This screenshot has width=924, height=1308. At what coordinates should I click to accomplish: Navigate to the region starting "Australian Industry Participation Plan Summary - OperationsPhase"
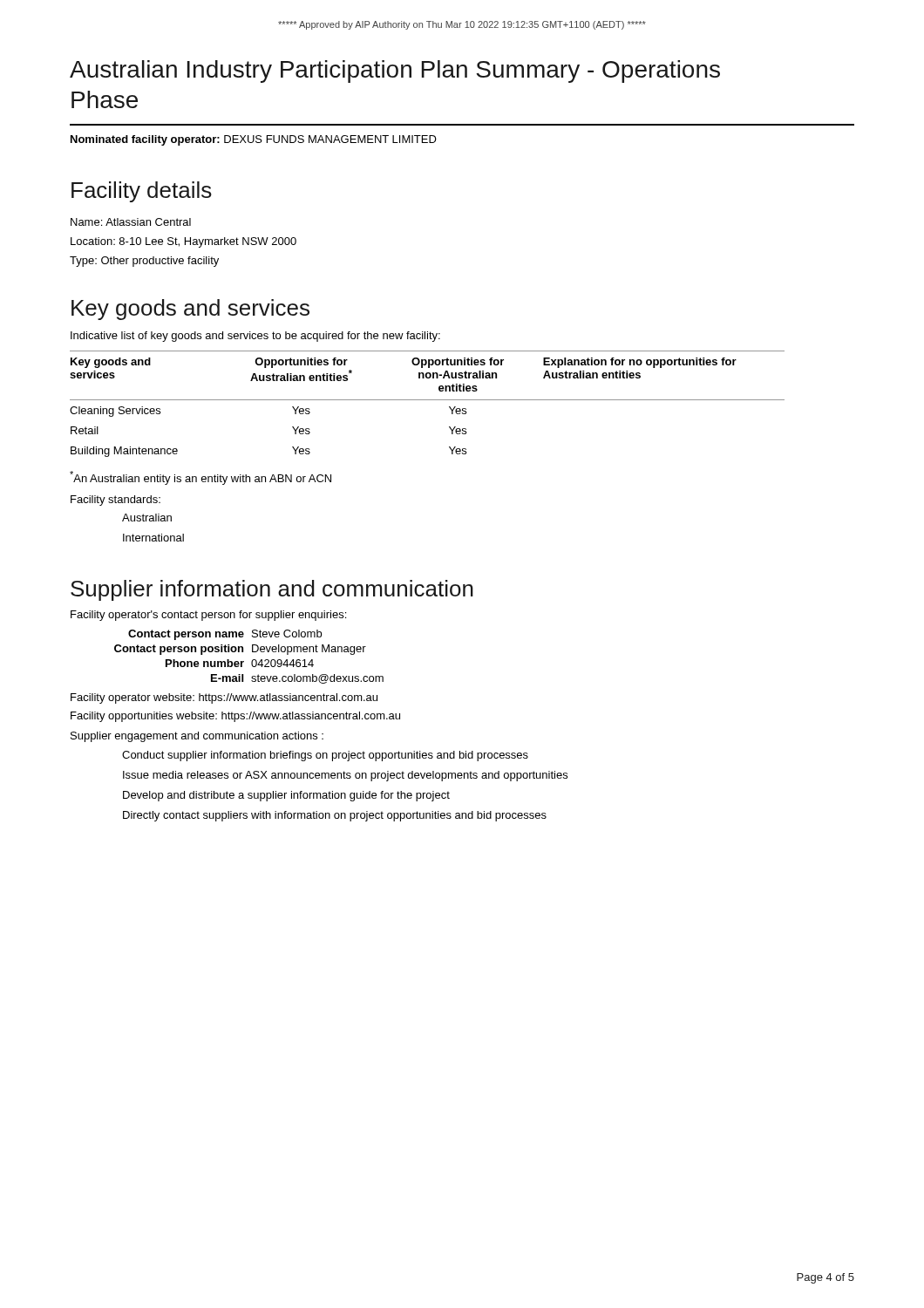click(x=395, y=85)
